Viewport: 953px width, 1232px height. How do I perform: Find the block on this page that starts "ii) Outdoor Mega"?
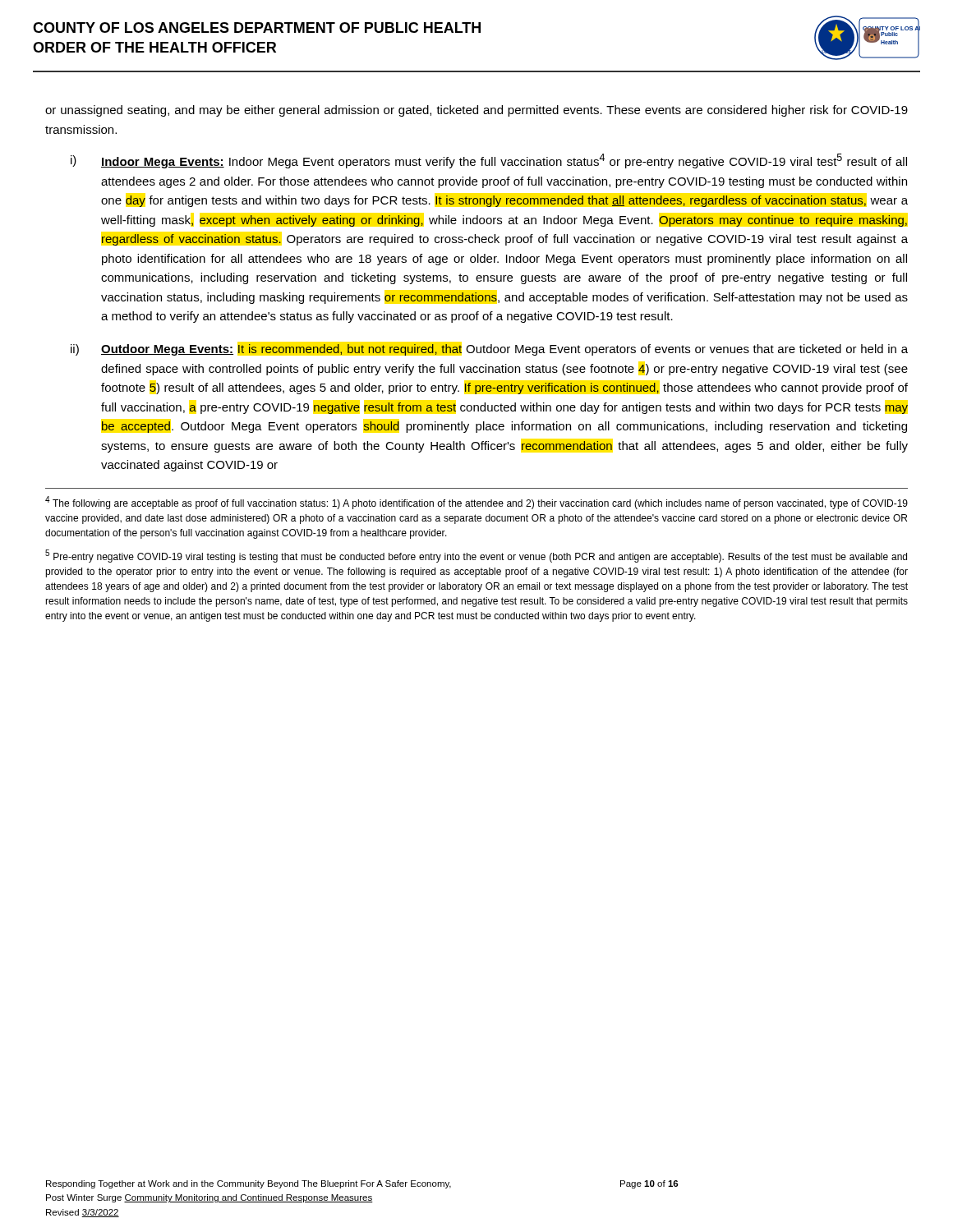(489, 407)
